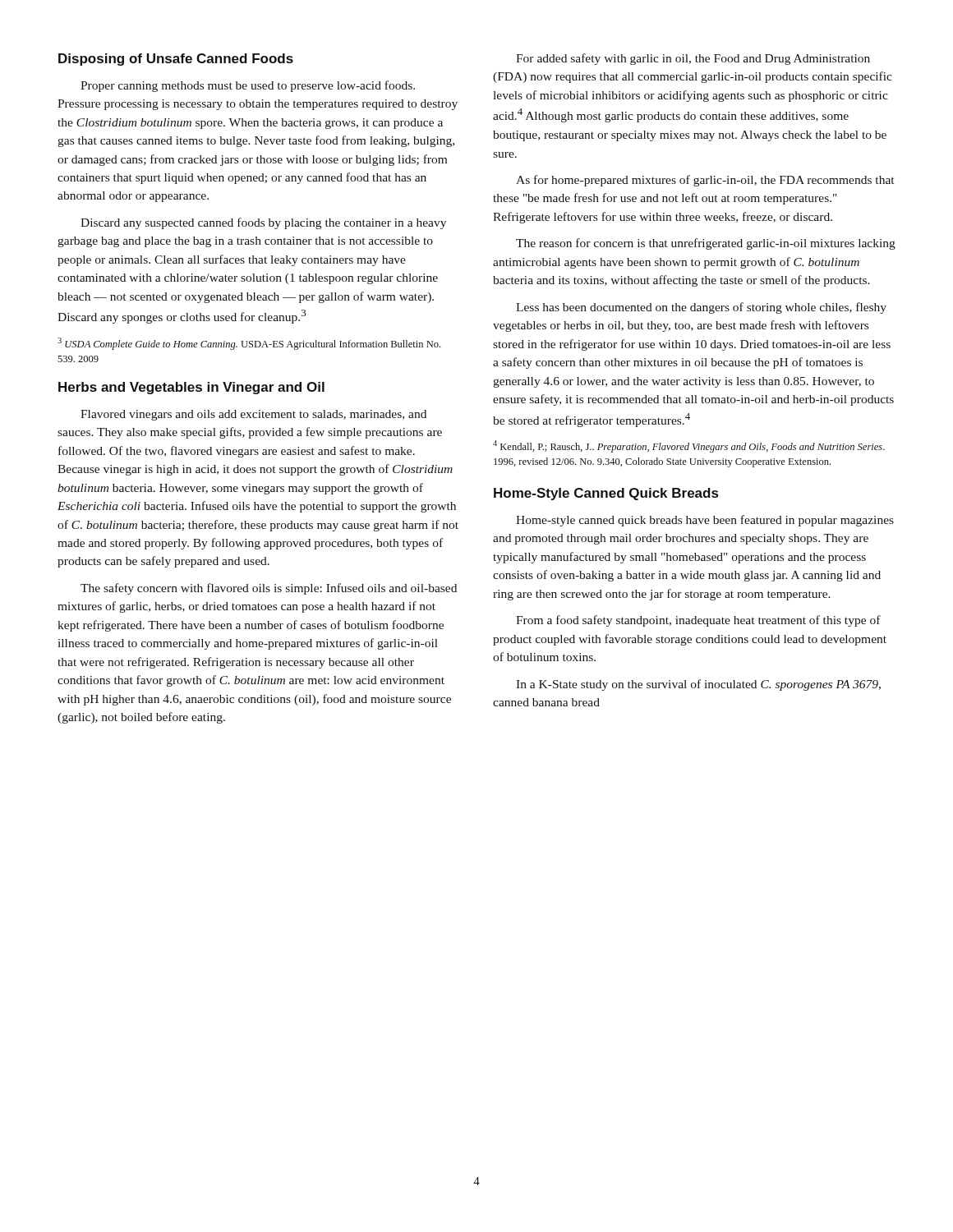Locate the section header containing "Disposing of Unsafe Canned"
The width and height of the screenshot is (953, 1232).
tap(259, 59)
